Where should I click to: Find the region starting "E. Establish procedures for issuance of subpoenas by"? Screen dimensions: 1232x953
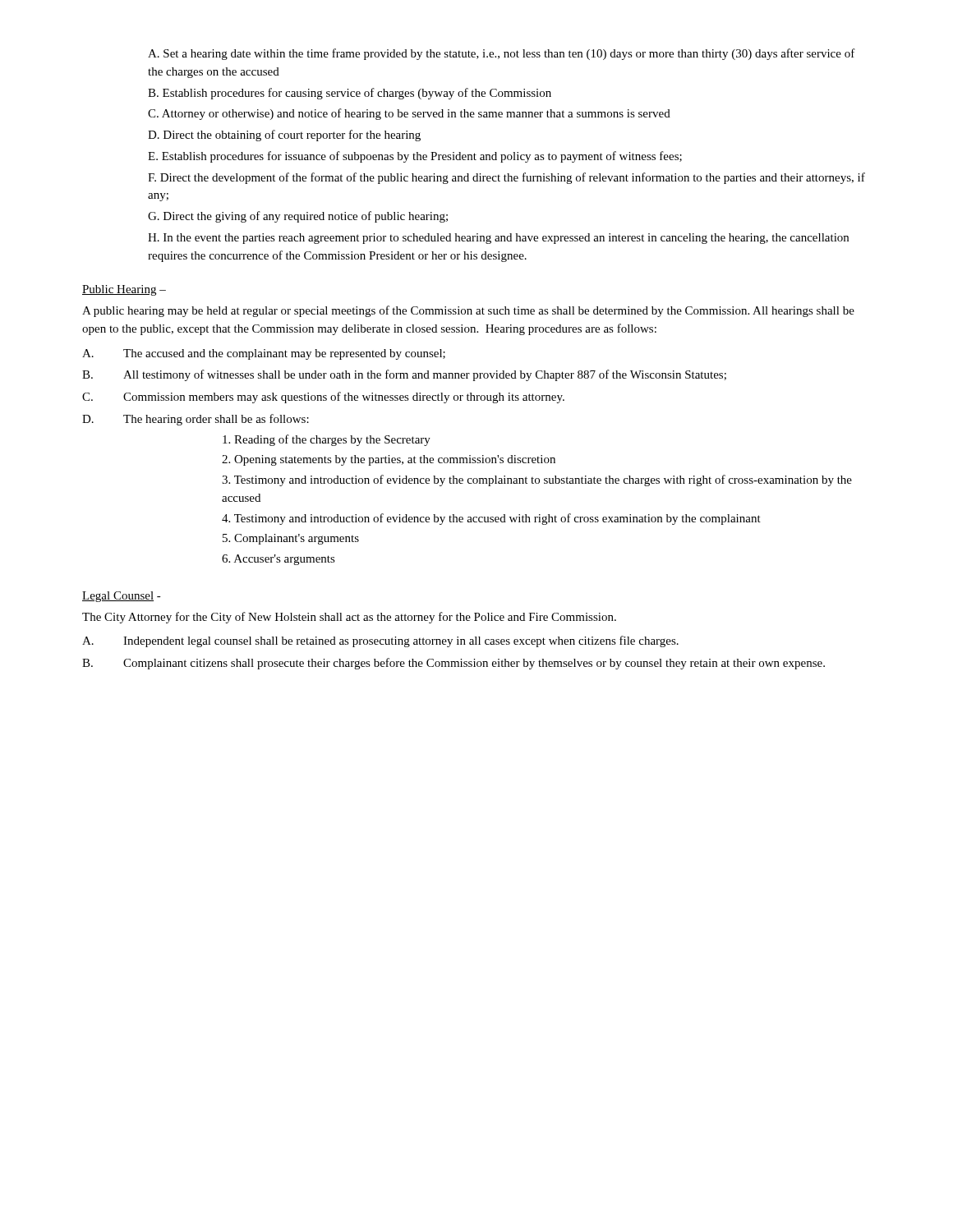(415, 156)
